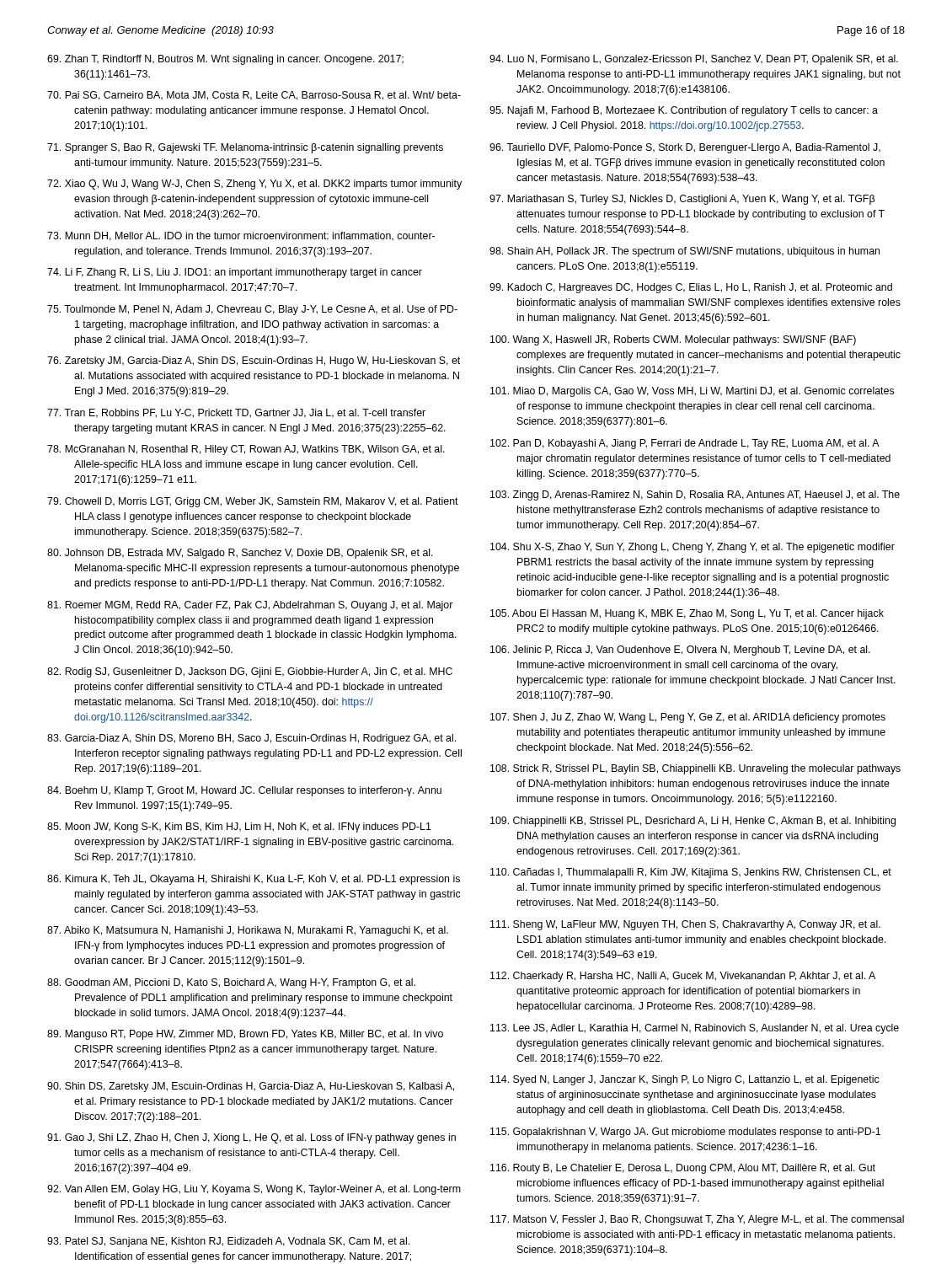Find the list item containing "73. Munn DH, Mellor AL. IDO"

(241, 243)
